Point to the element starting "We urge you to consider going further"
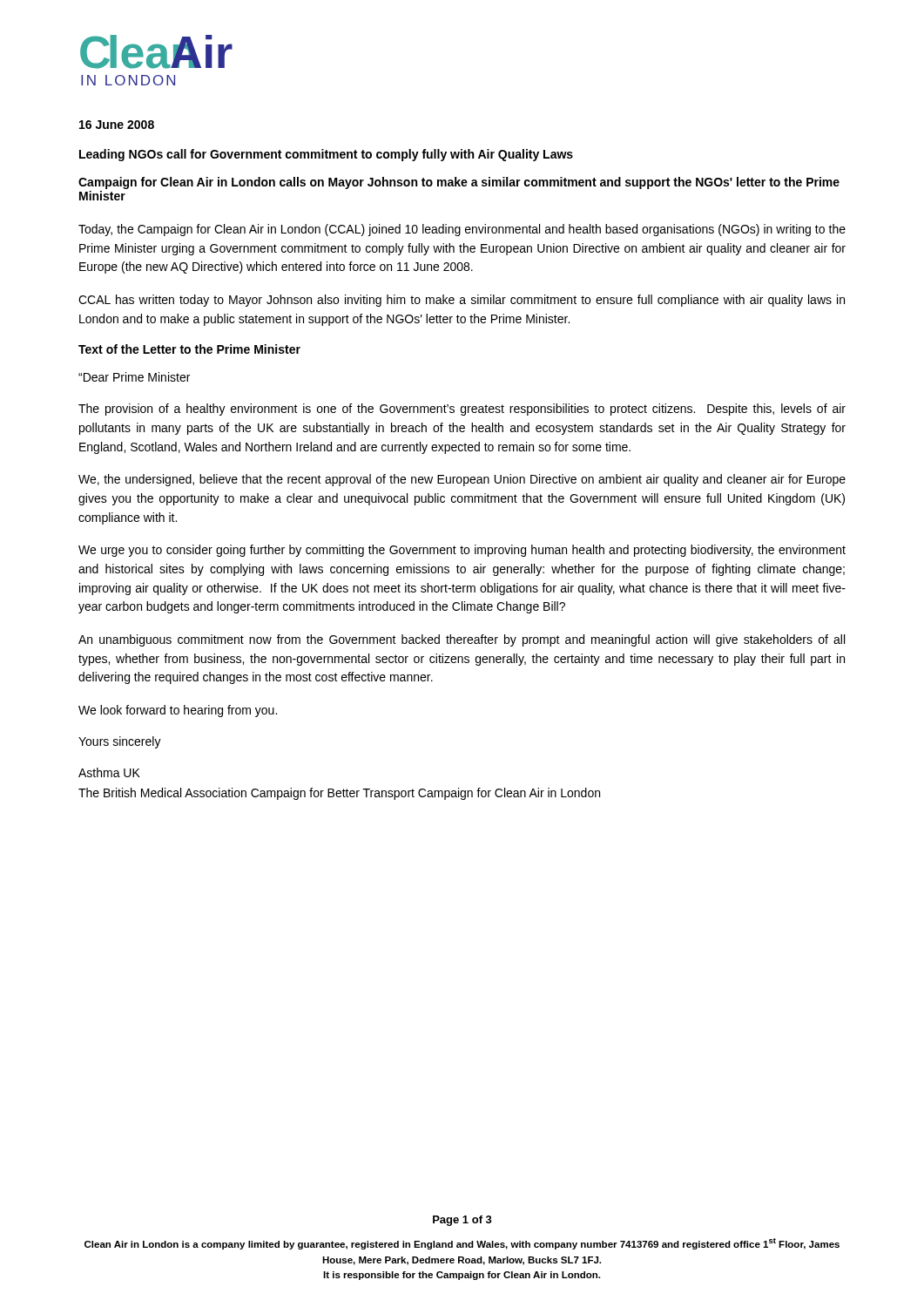924x1307 pixels. click(462, 578)
